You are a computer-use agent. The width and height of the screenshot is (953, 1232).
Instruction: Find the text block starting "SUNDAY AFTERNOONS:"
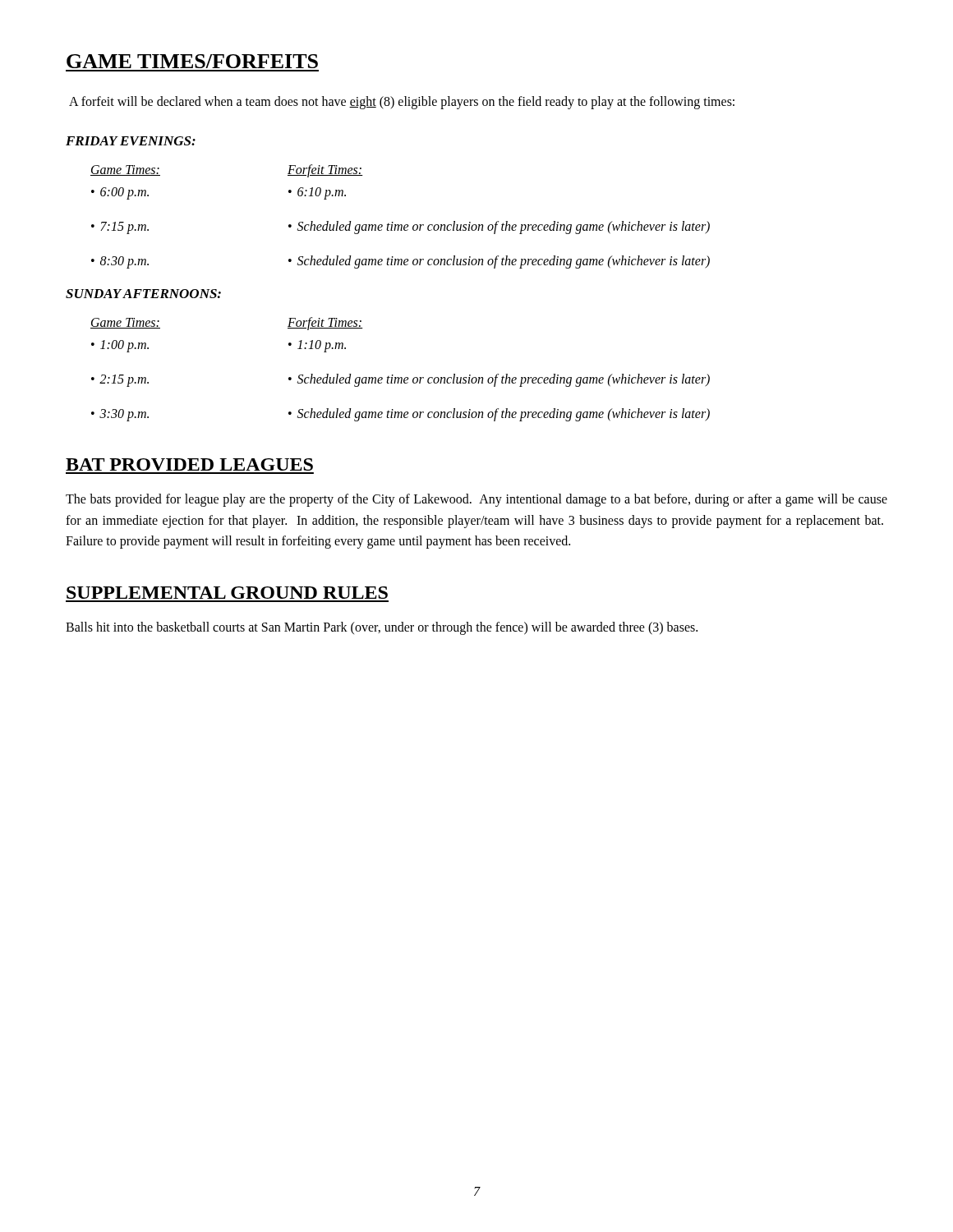coord(144,294)
